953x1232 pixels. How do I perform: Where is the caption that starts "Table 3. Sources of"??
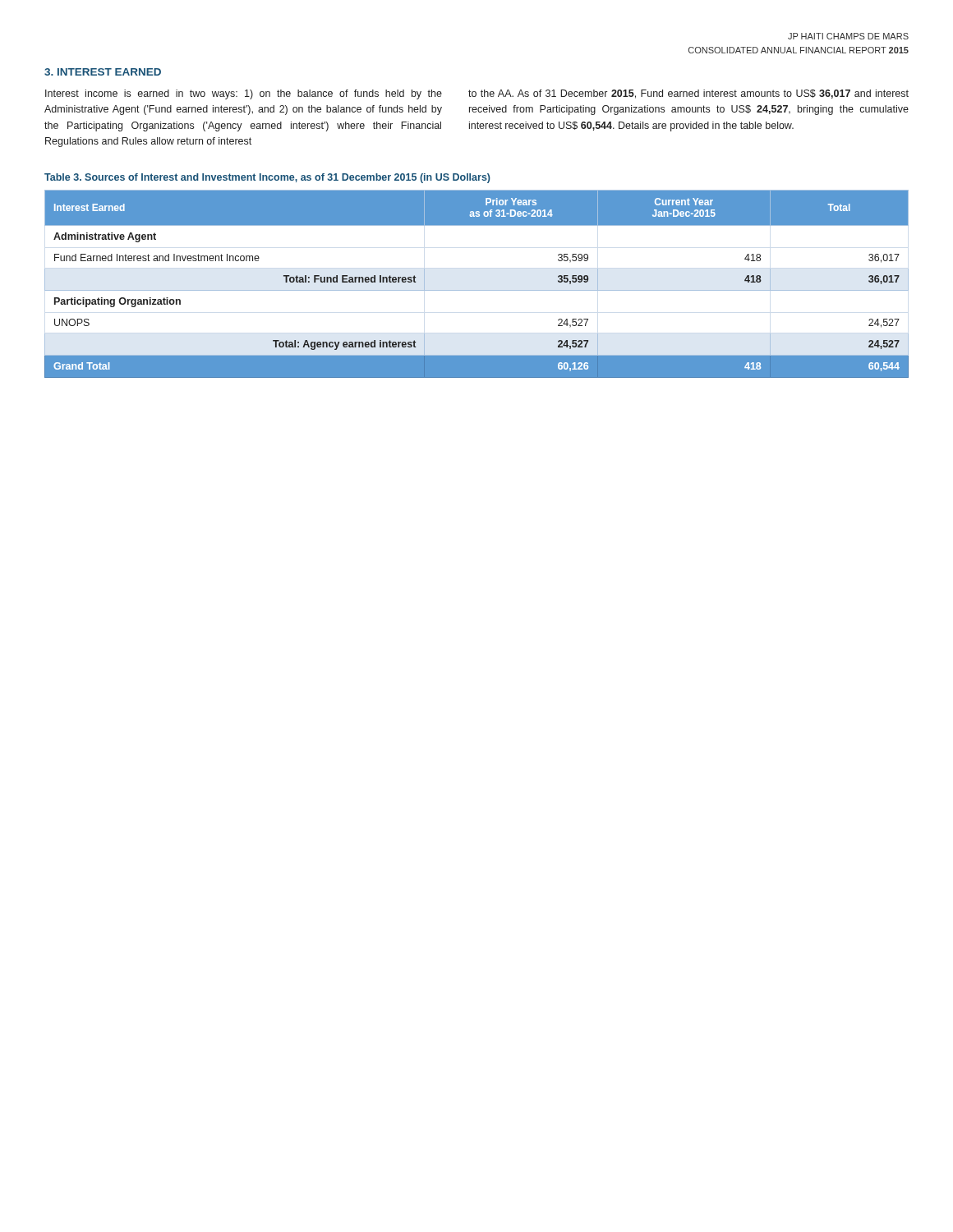267,177
